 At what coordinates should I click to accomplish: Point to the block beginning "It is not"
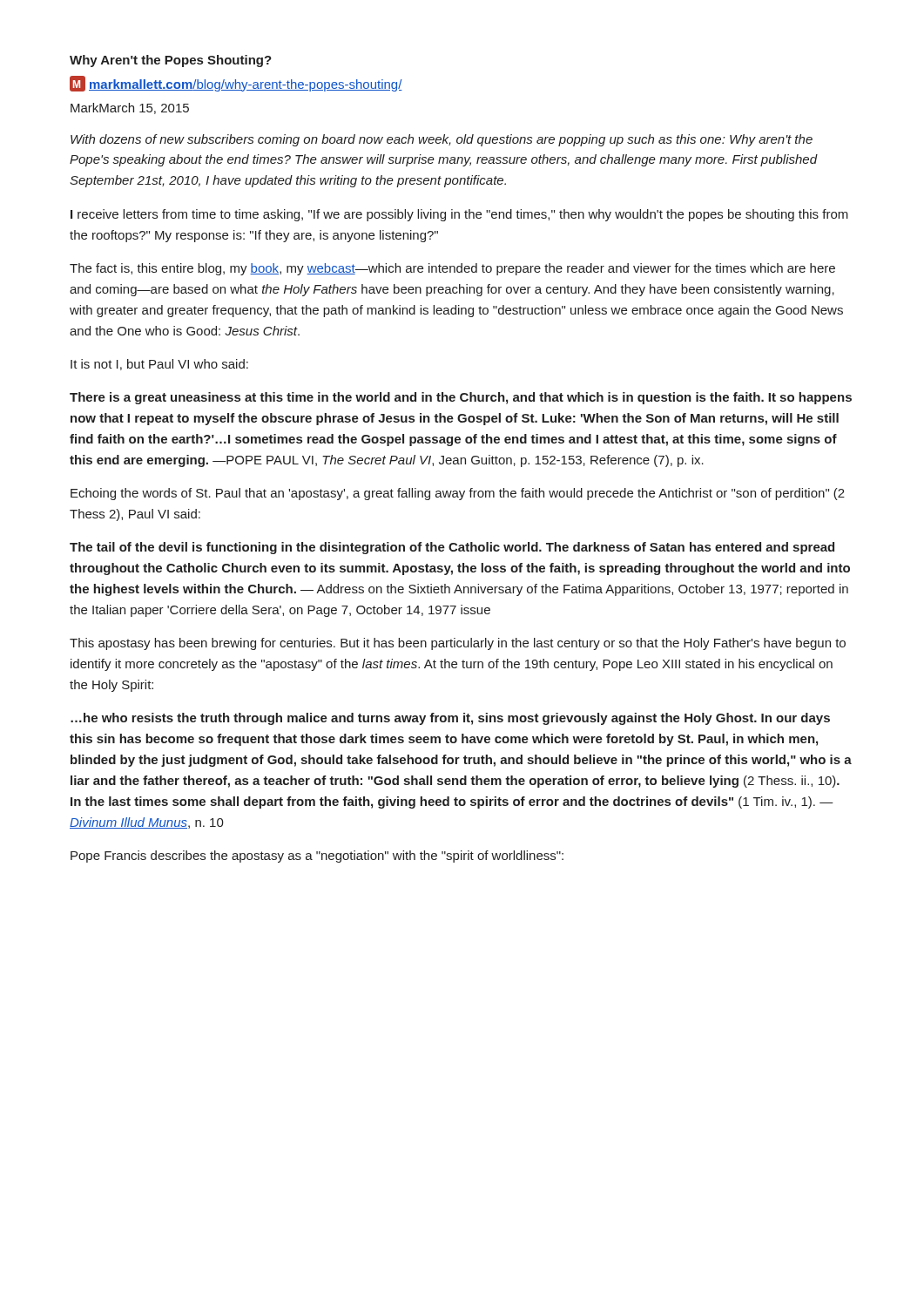pyautogui.click(x=159, y=364)
